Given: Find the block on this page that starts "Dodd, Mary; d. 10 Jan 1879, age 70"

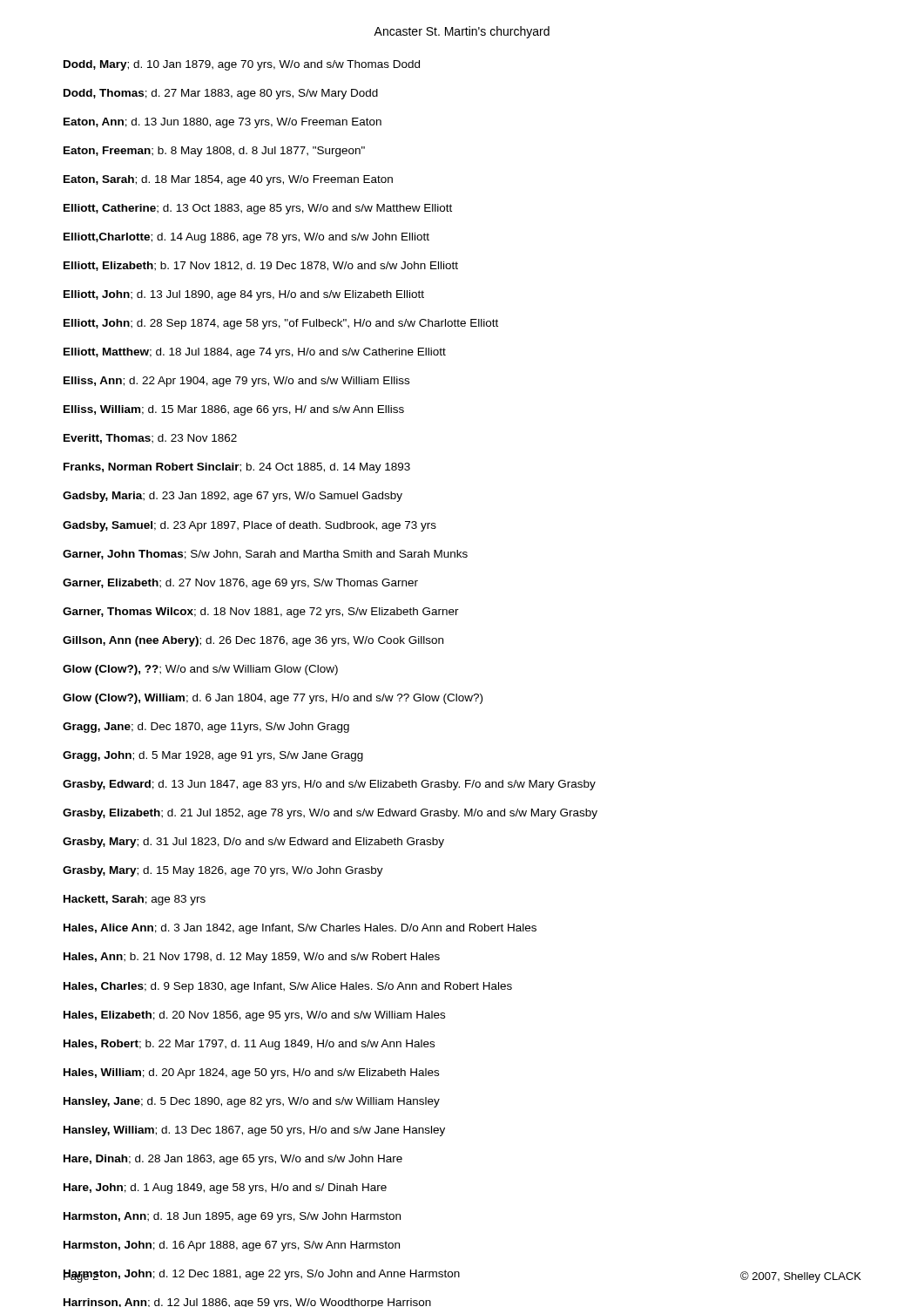Looking at the screenshot, I should [x=242, y=65].
